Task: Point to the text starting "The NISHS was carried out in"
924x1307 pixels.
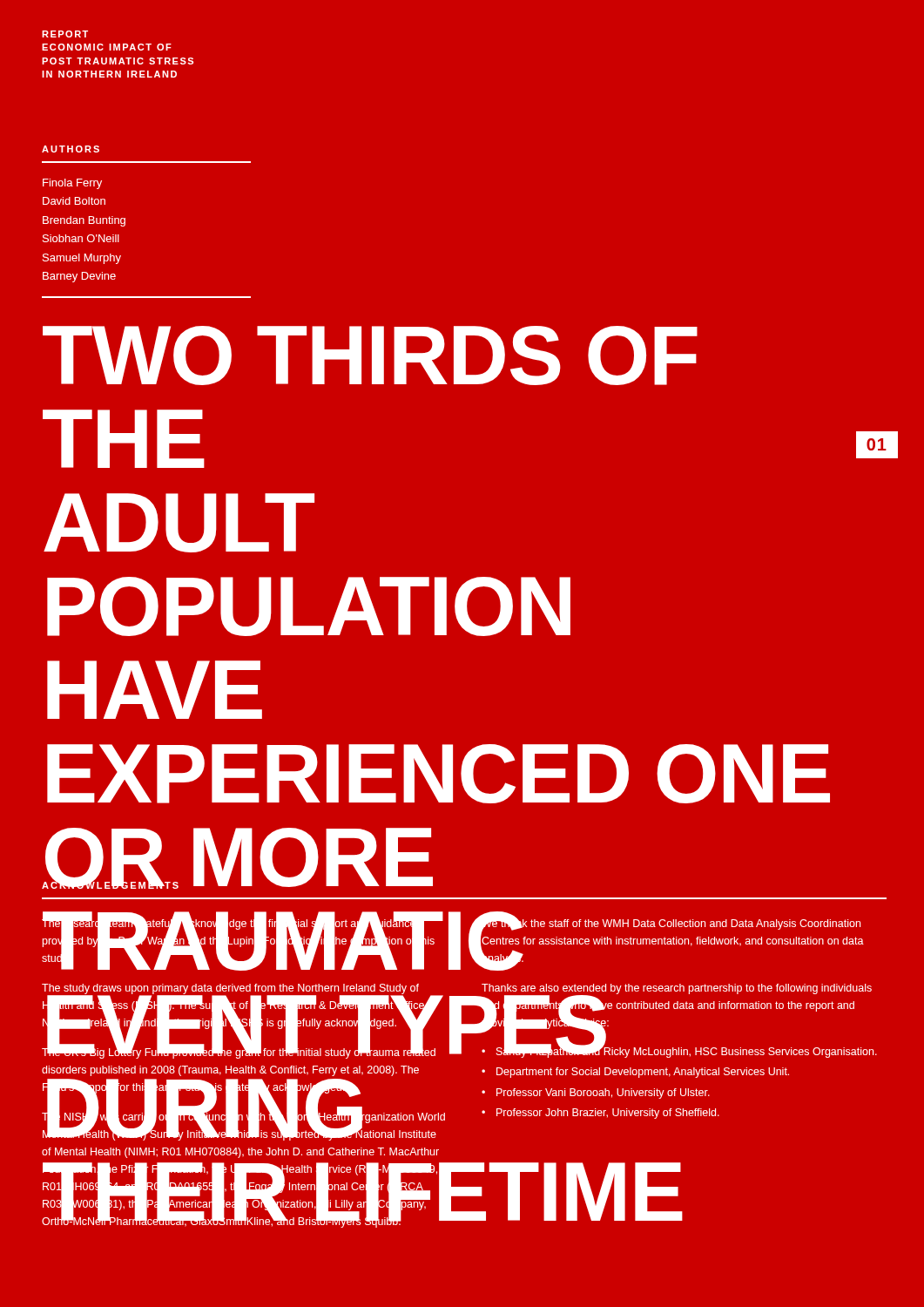Action: [x=244, y=1169]
